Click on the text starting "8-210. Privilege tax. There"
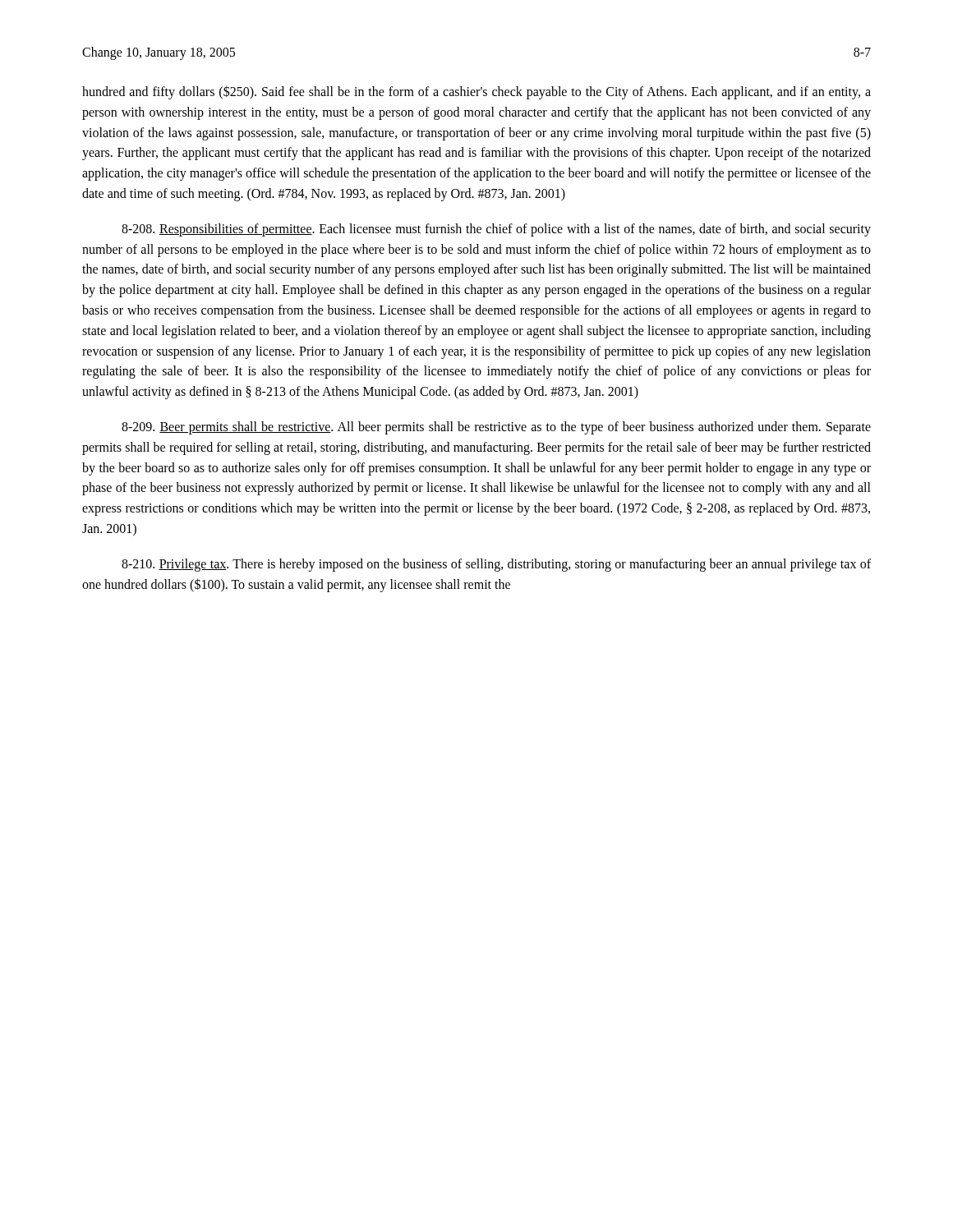 point(476,574)
